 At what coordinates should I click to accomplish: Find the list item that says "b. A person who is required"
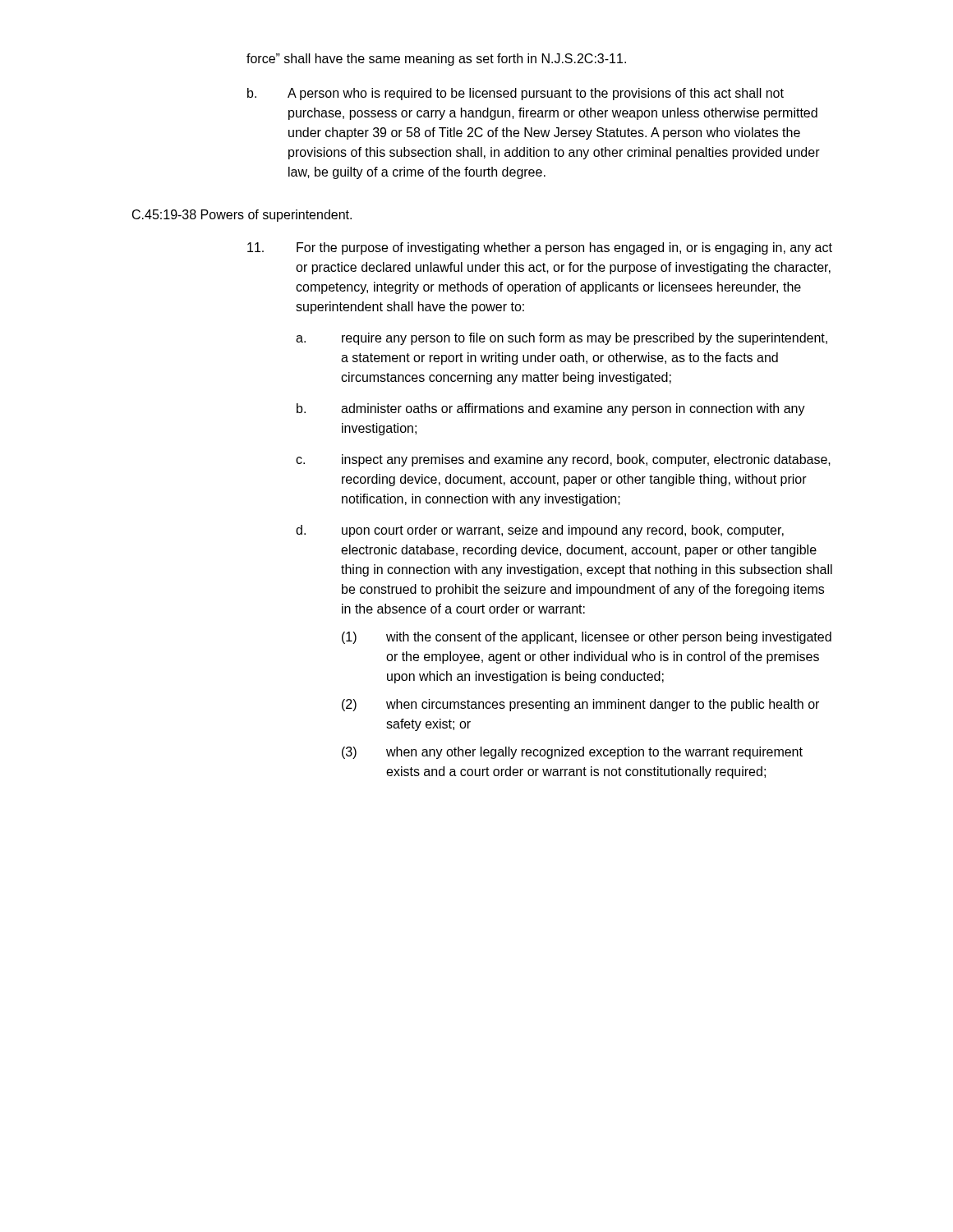[x=542, y=133]
